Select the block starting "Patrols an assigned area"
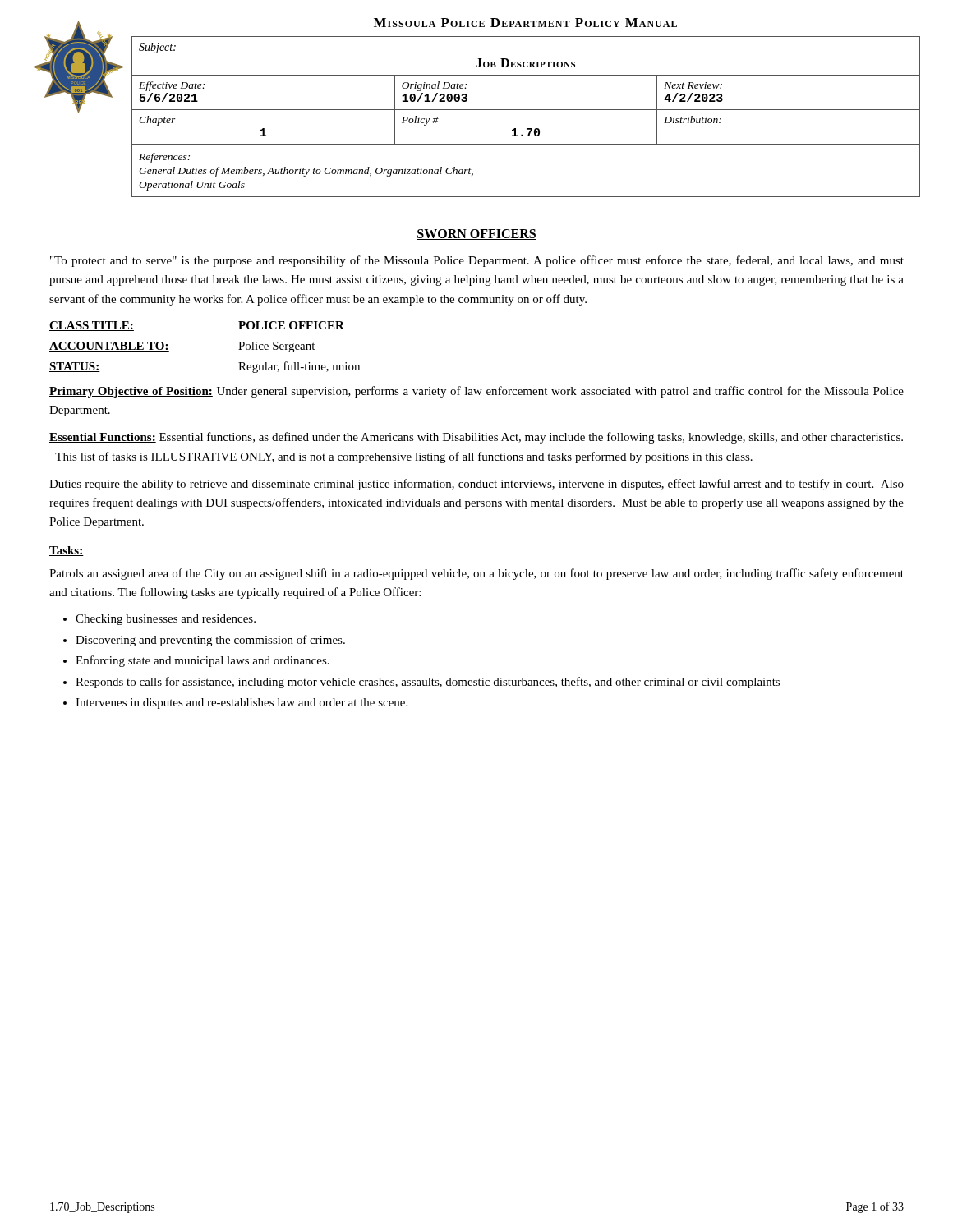 point(476,582)
